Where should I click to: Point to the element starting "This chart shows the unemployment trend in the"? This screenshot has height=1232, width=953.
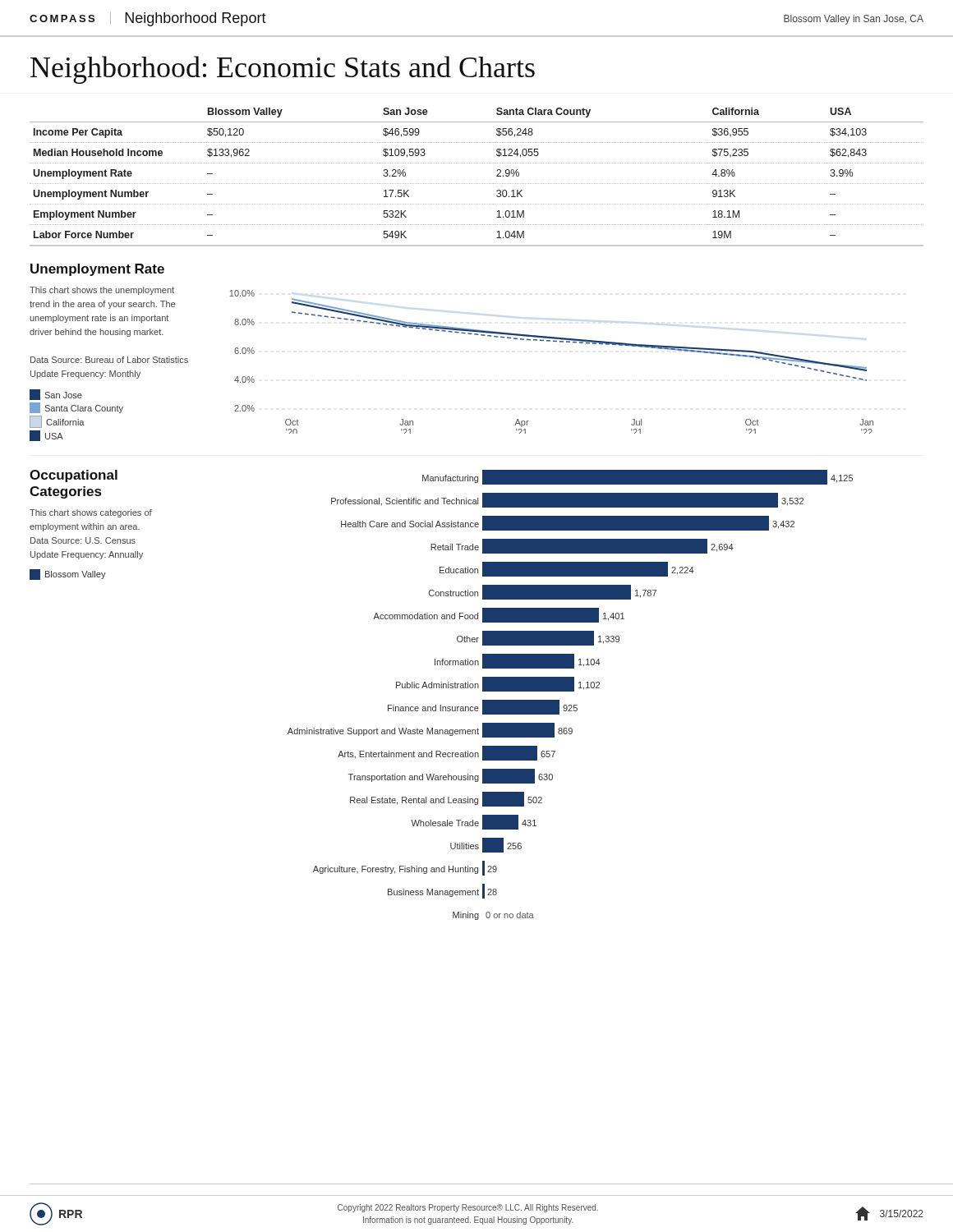tap(109, 332)
